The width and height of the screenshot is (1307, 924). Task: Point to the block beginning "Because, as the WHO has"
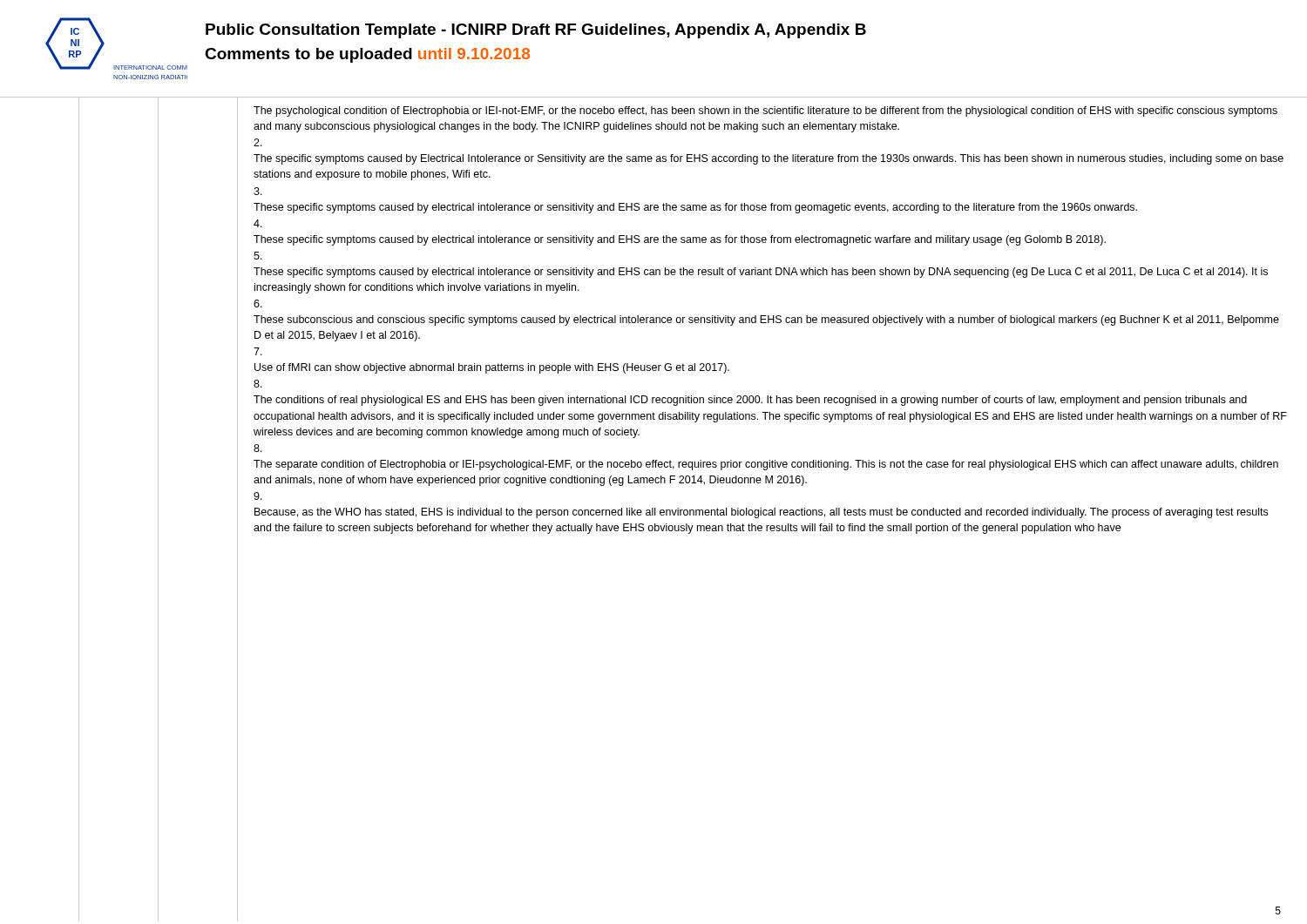(761, 520)
